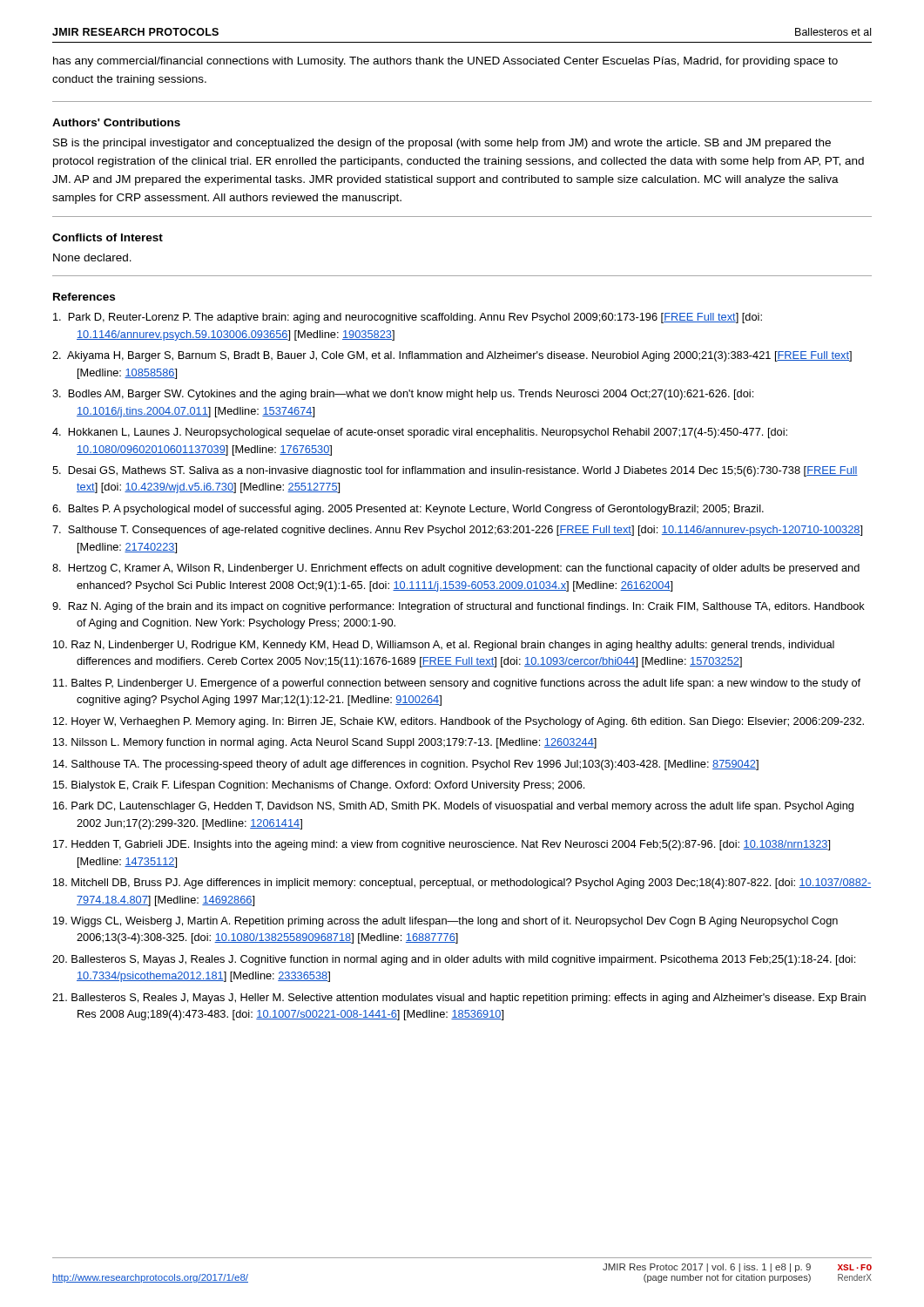Click on the list item with the text "9. Raz N. Aging of"
Screen dimensions: 1307x924
tap(458, 614)
